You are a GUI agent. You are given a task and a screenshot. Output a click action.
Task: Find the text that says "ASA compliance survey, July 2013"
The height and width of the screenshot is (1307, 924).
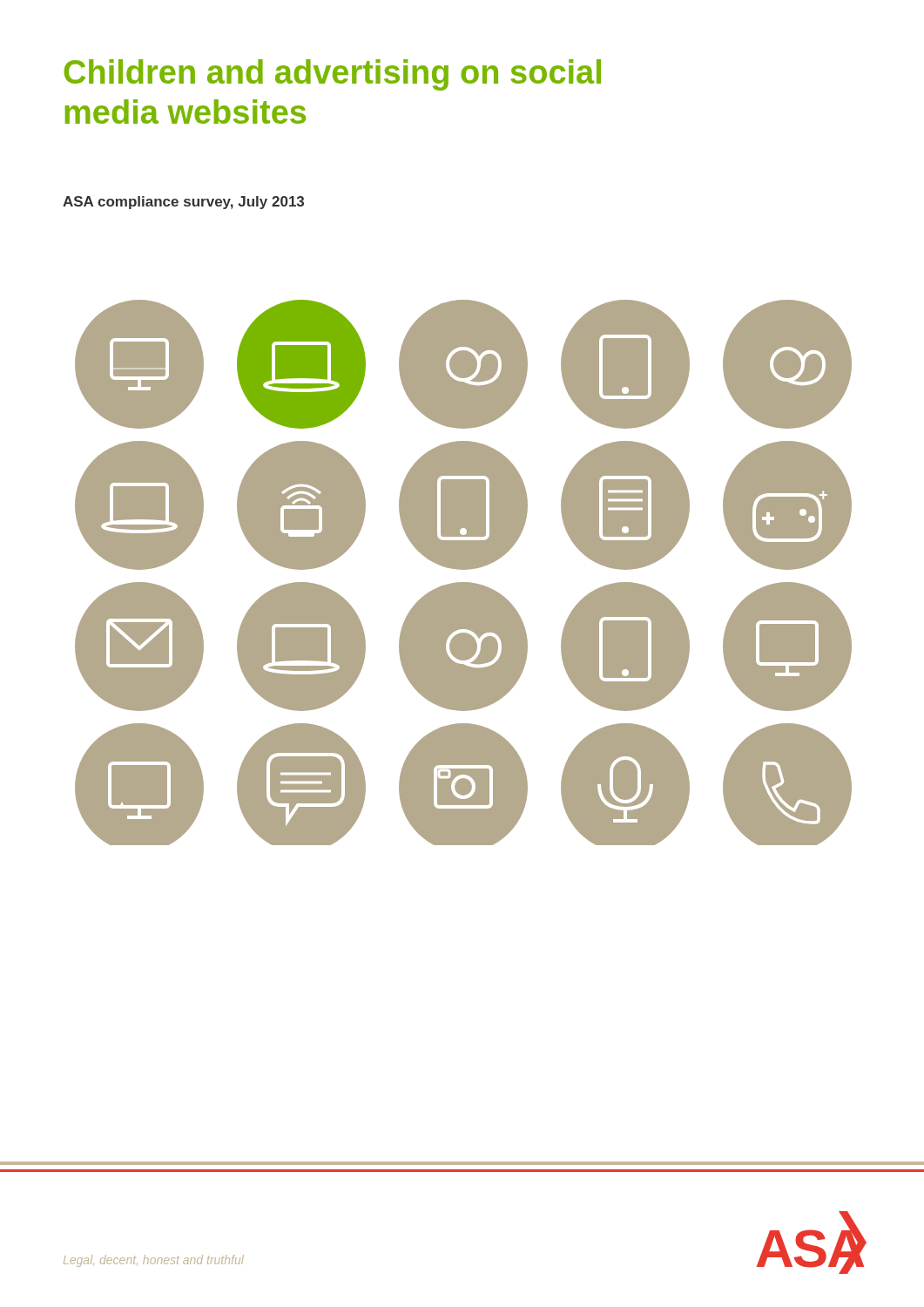(184, 202)
